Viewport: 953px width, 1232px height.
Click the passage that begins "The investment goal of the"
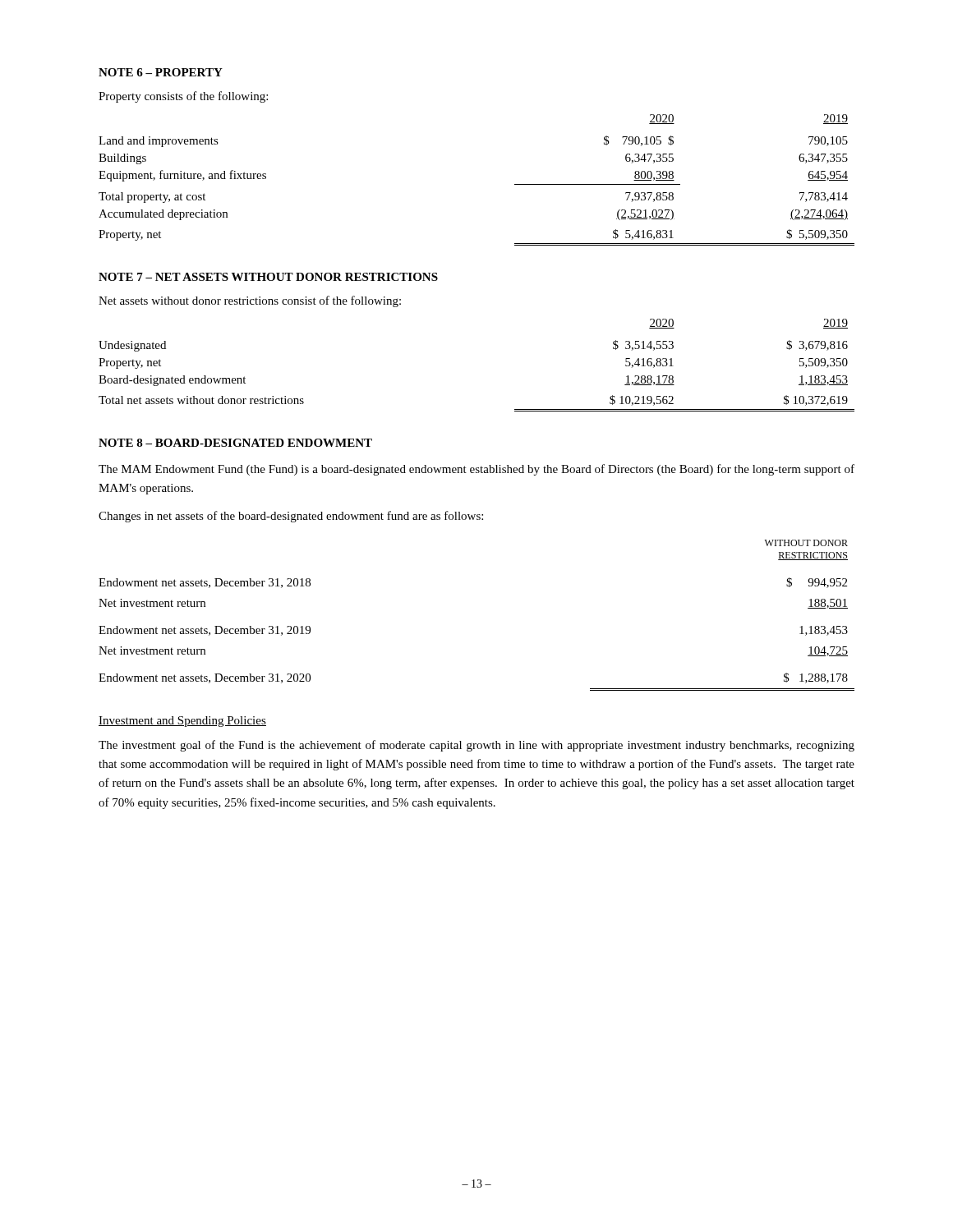point(476,774)
